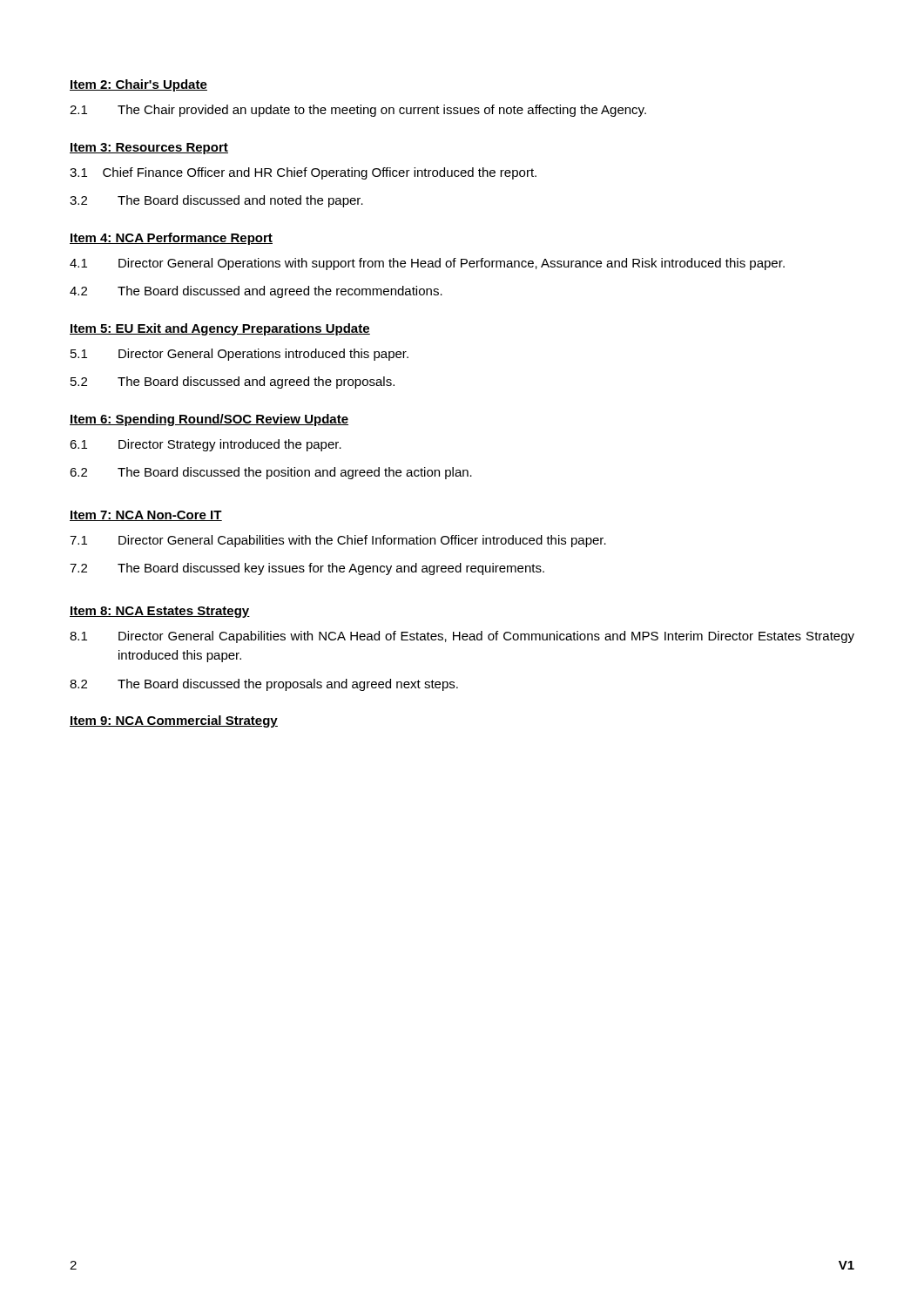This screenshot has height=1307, width=924.
Task: Click on the element starting "8.2 The Board discussed"
Action: click(462, 684)
